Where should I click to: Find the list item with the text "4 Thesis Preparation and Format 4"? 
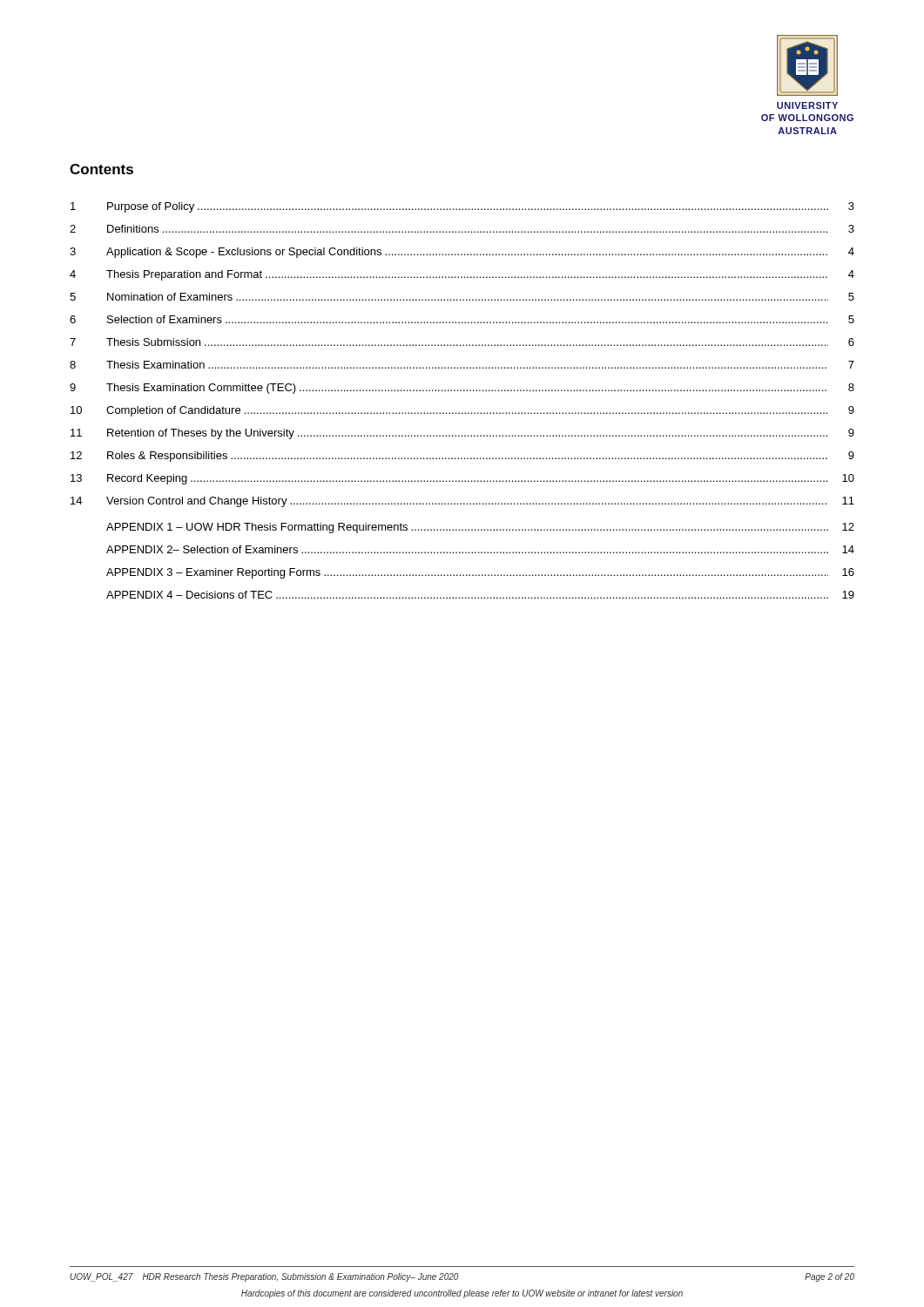[x=462, y=274]
